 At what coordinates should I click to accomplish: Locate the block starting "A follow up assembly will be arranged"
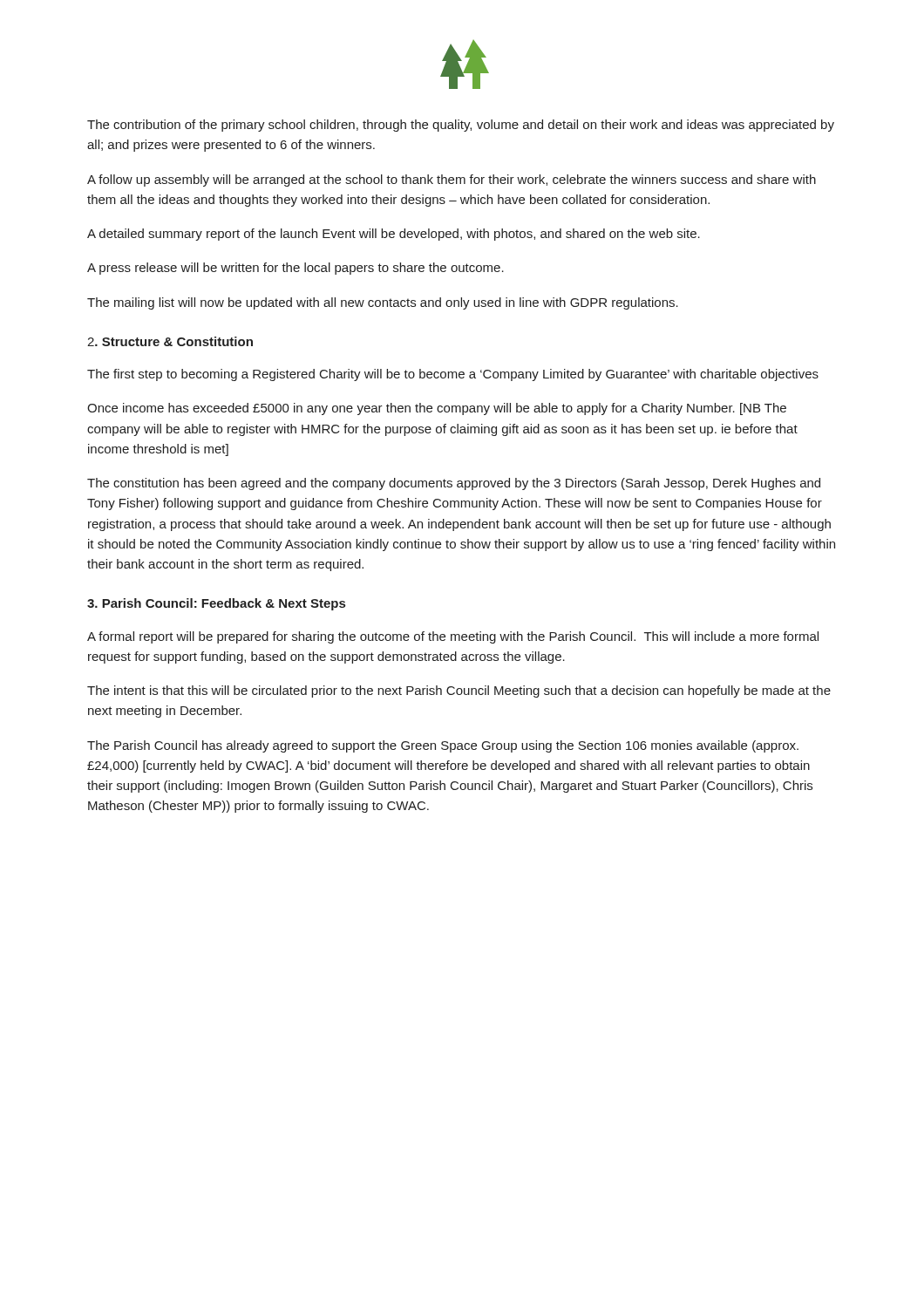[x=452, y=189]
